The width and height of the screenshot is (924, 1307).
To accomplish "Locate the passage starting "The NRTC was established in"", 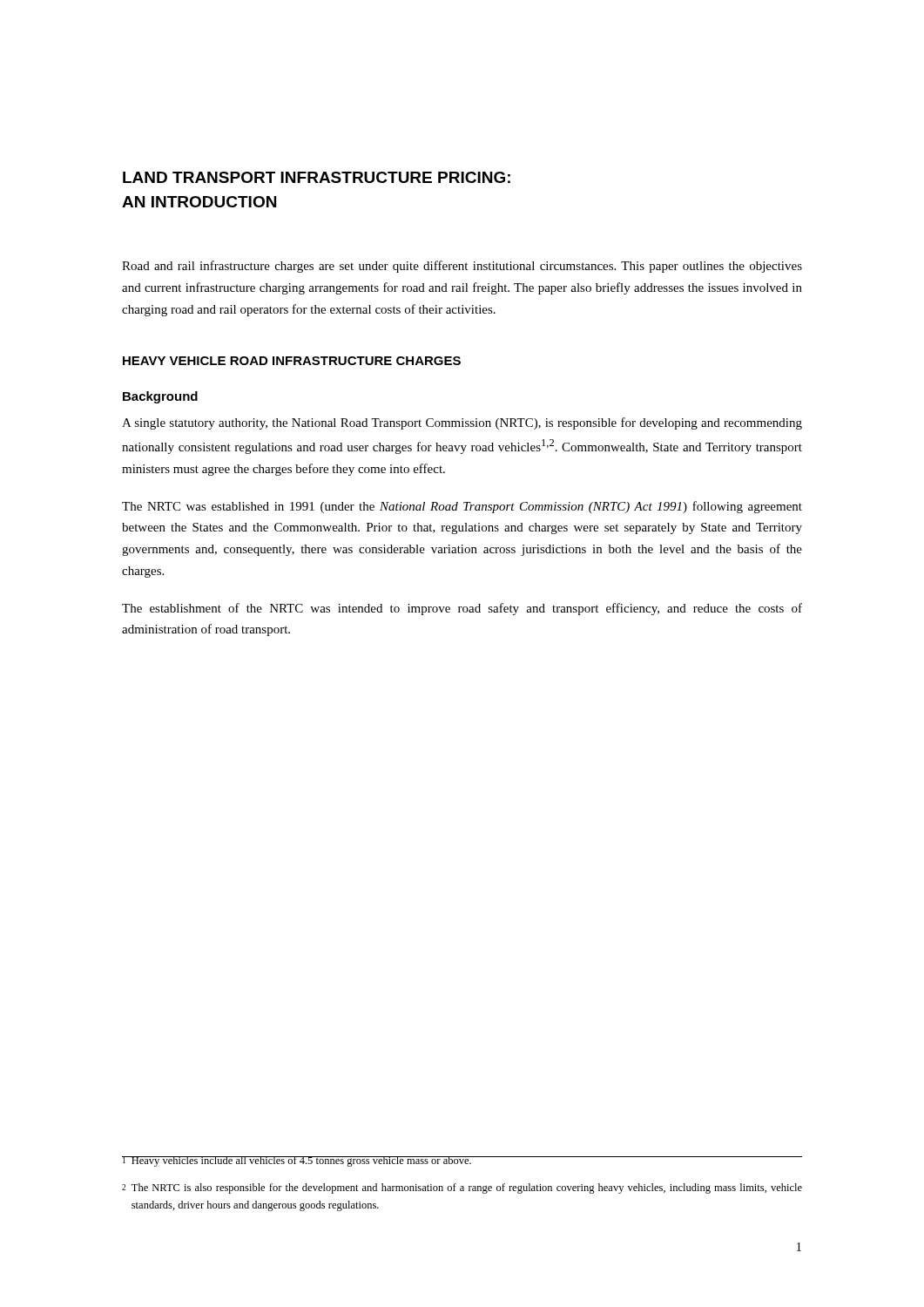I will click(x=462, y=538).
